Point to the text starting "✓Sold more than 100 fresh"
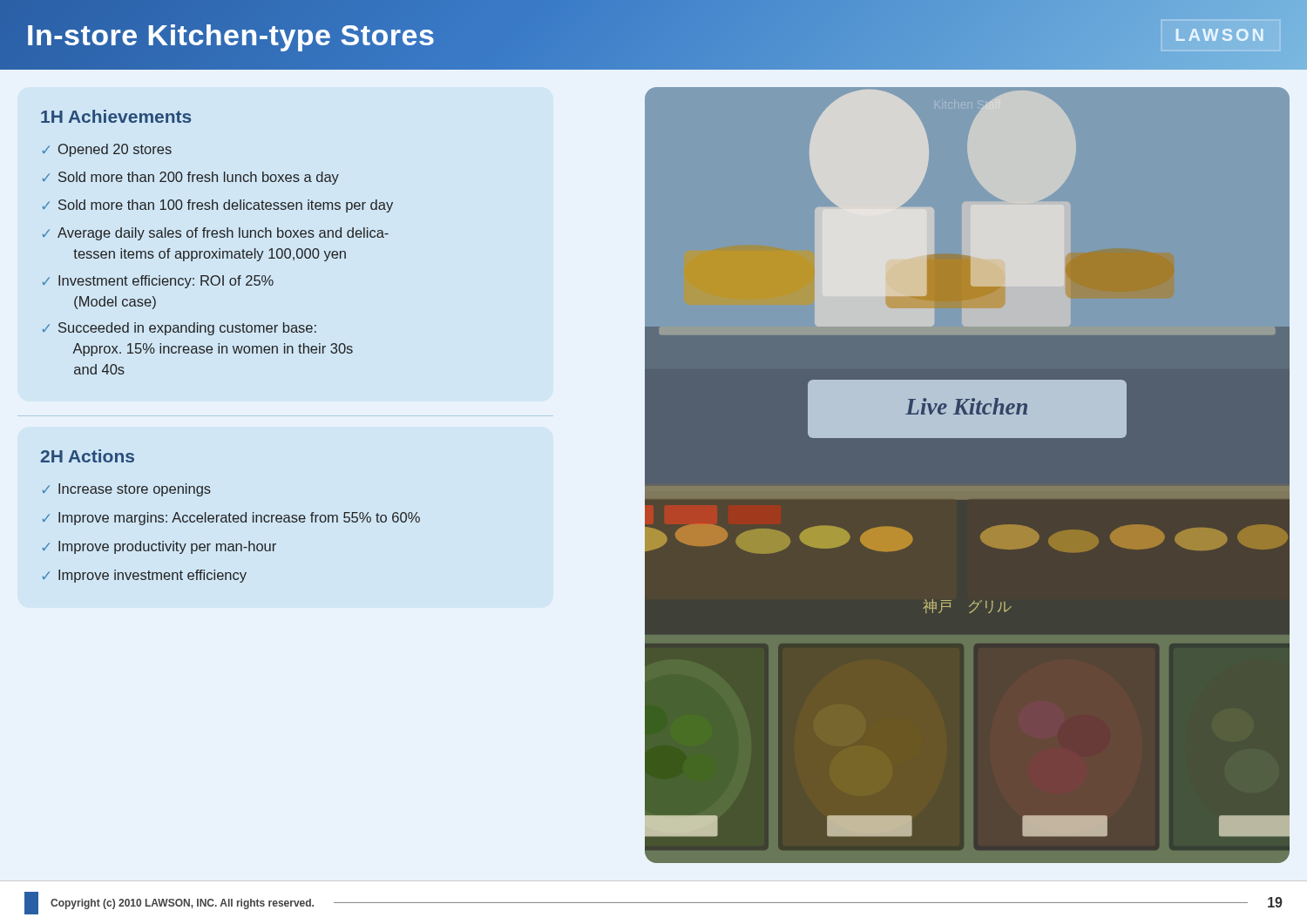1307x924 pixels. point(217,206)
